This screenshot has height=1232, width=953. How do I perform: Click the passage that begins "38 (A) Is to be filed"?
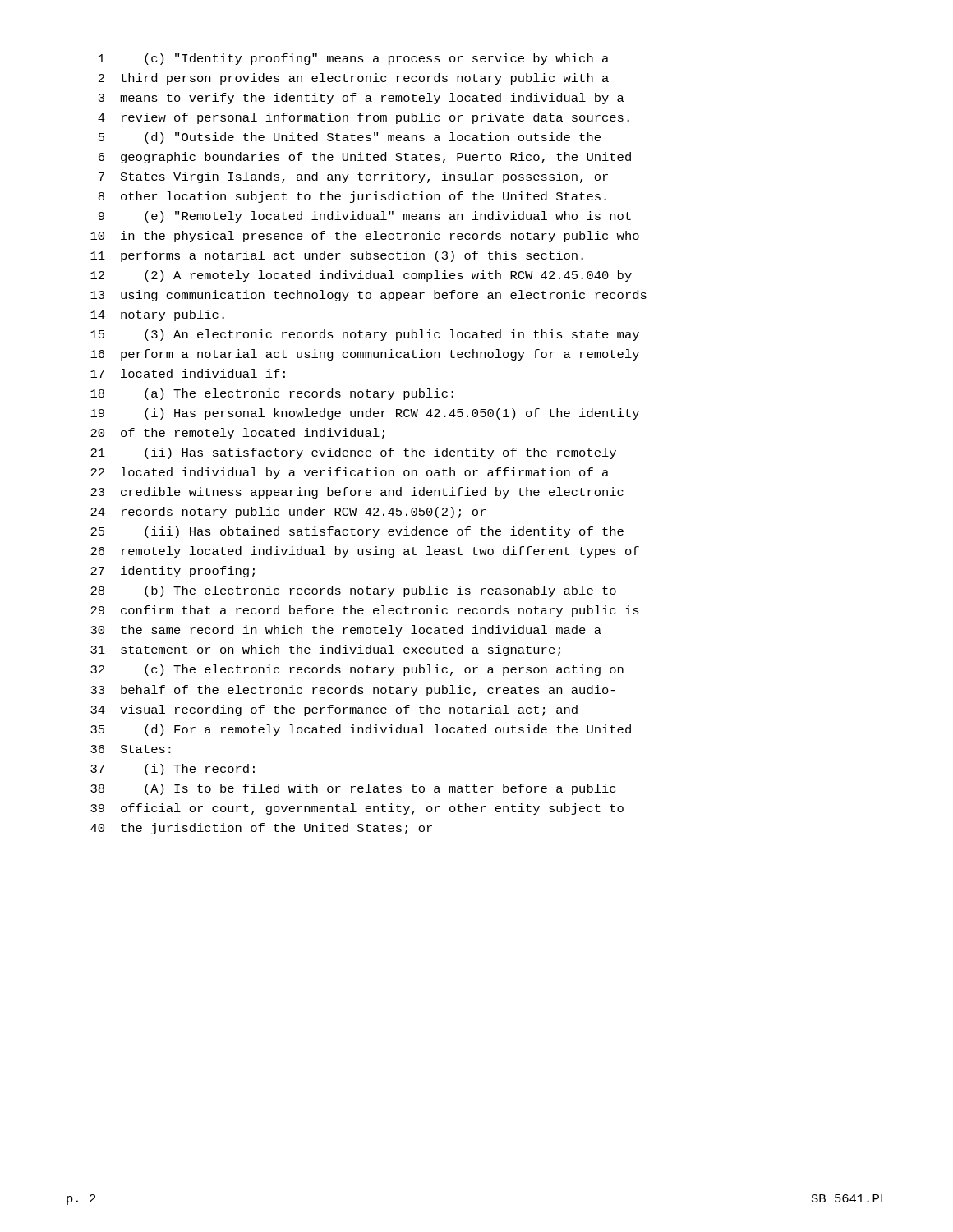click(x=476, y=809)
